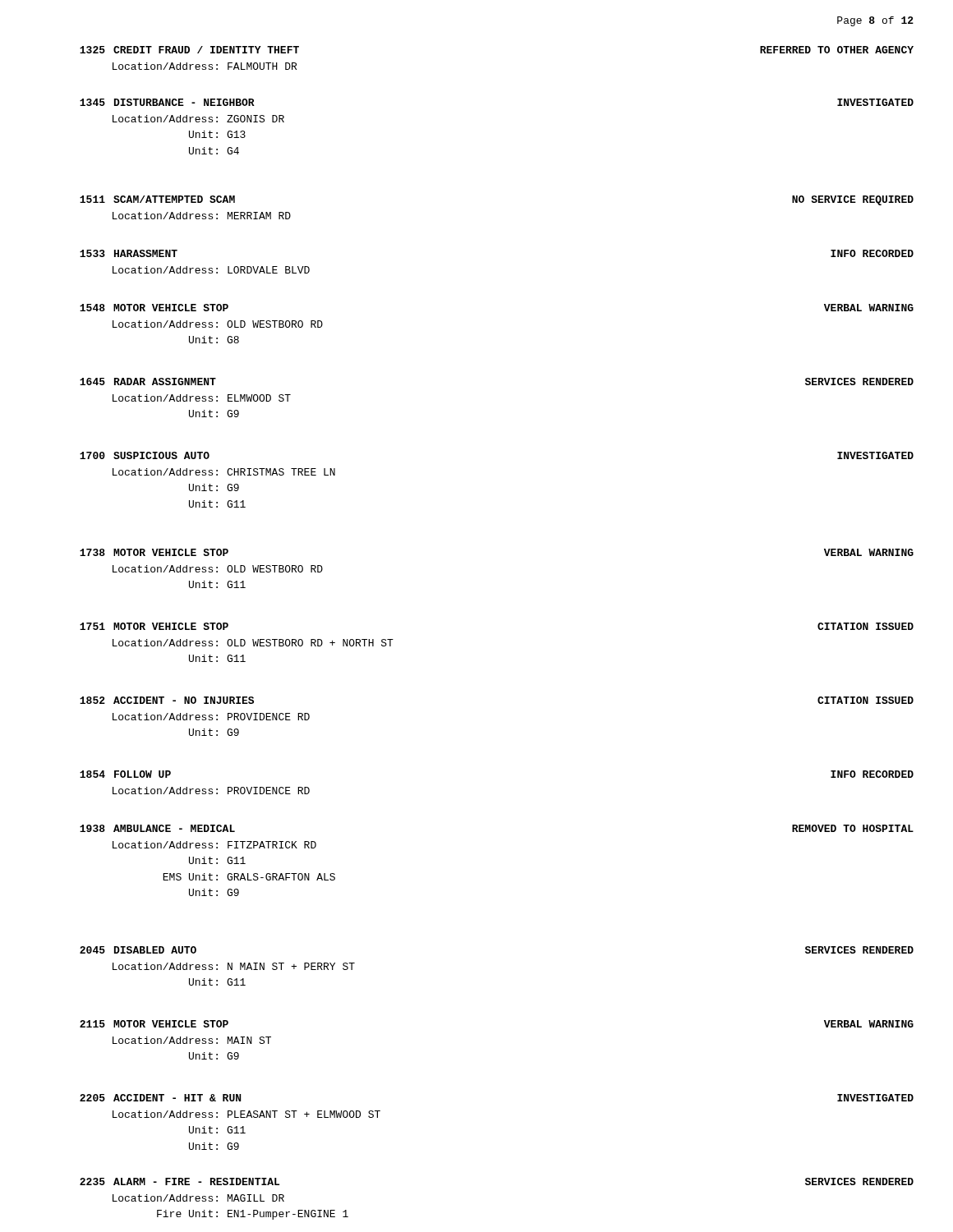Screen dimensions: 1232x953
Task: Click on the block starting "2115 MOTOR VEHICLE STOP VERBAL"
Action: pyautogui.click(x=89, y=1024)
